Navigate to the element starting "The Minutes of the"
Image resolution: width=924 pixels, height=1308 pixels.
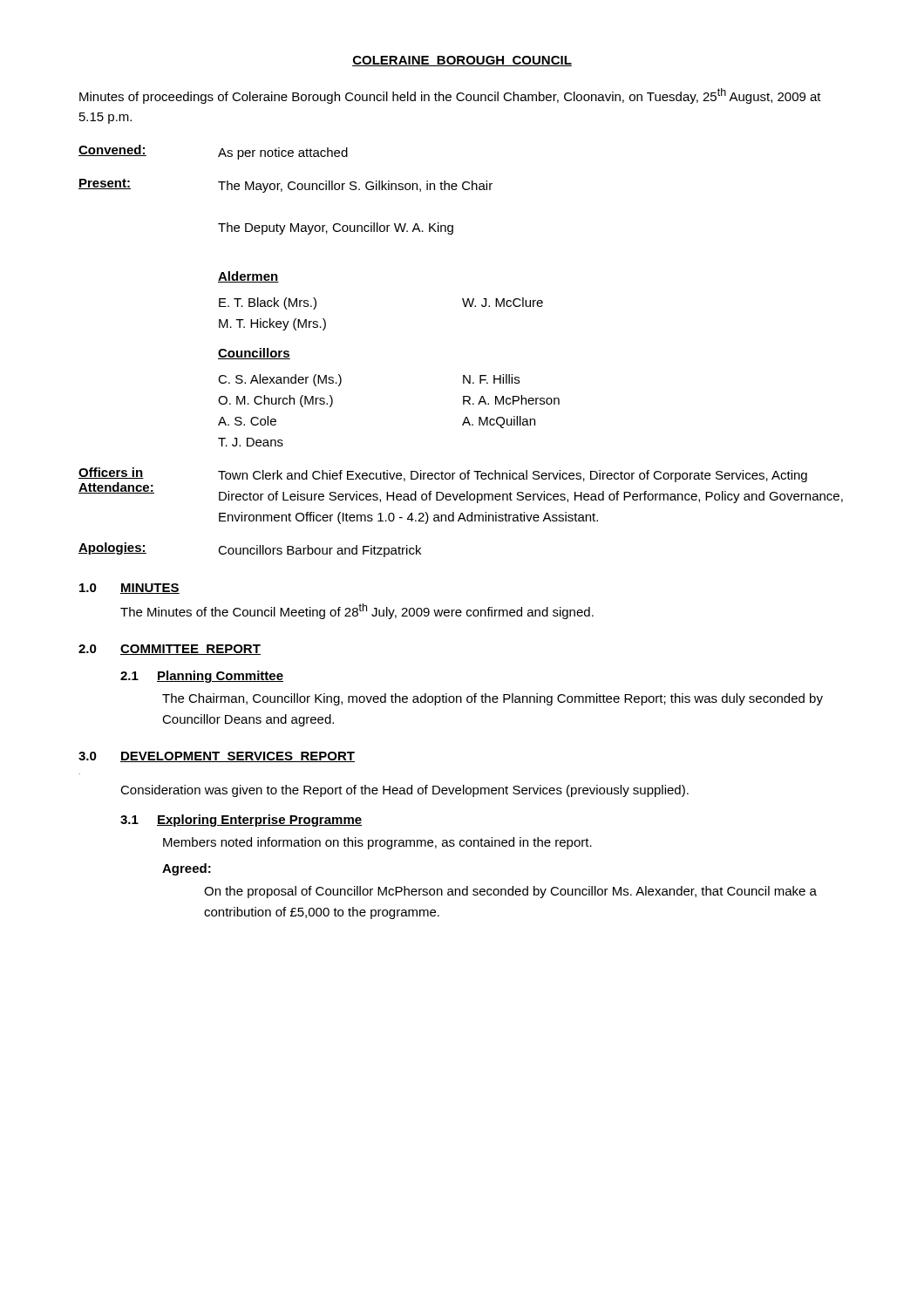[x=357, y=610]
